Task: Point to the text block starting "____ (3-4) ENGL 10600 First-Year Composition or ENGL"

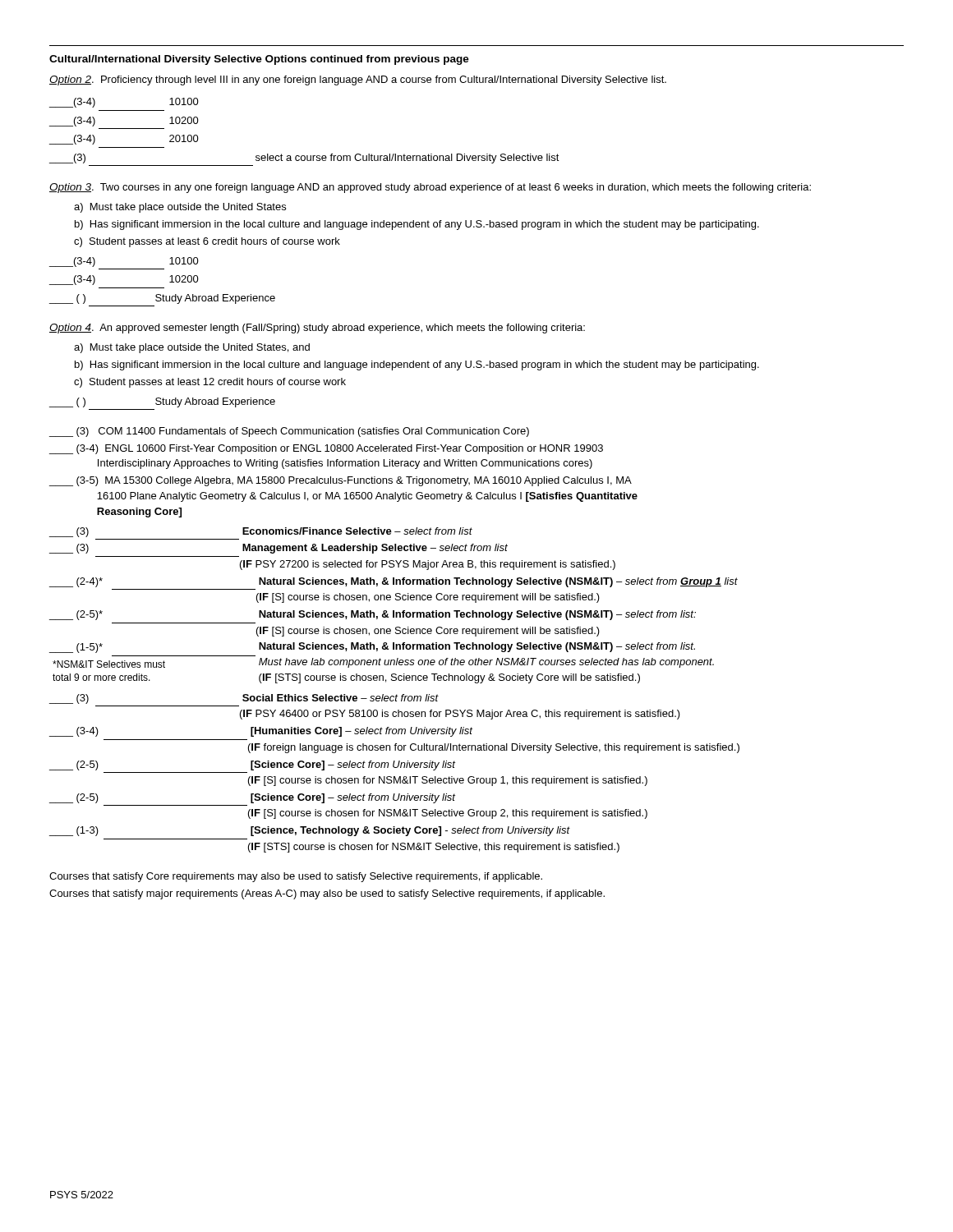Action: (326, 455)
